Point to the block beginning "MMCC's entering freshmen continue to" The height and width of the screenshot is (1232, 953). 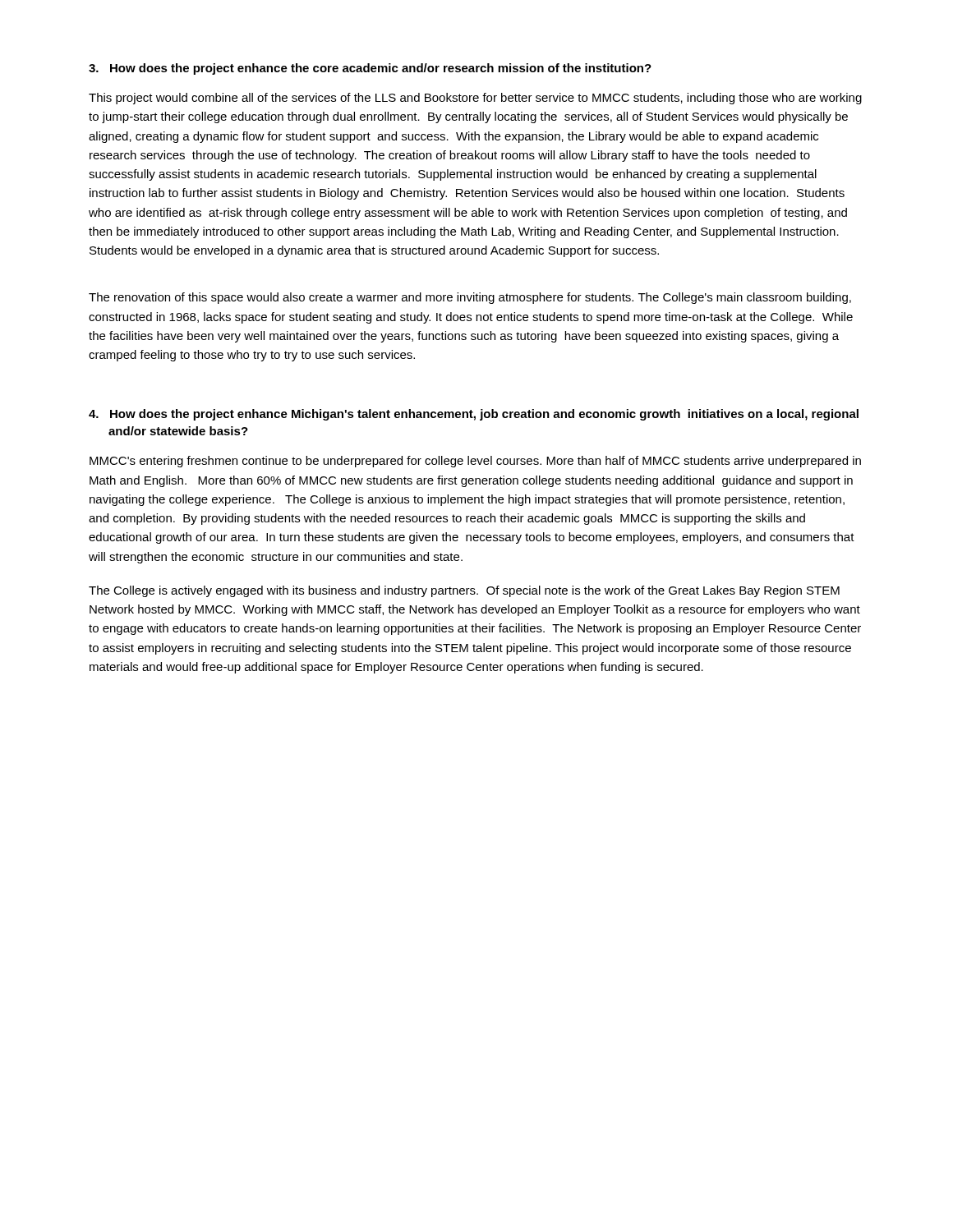[475, 508]
